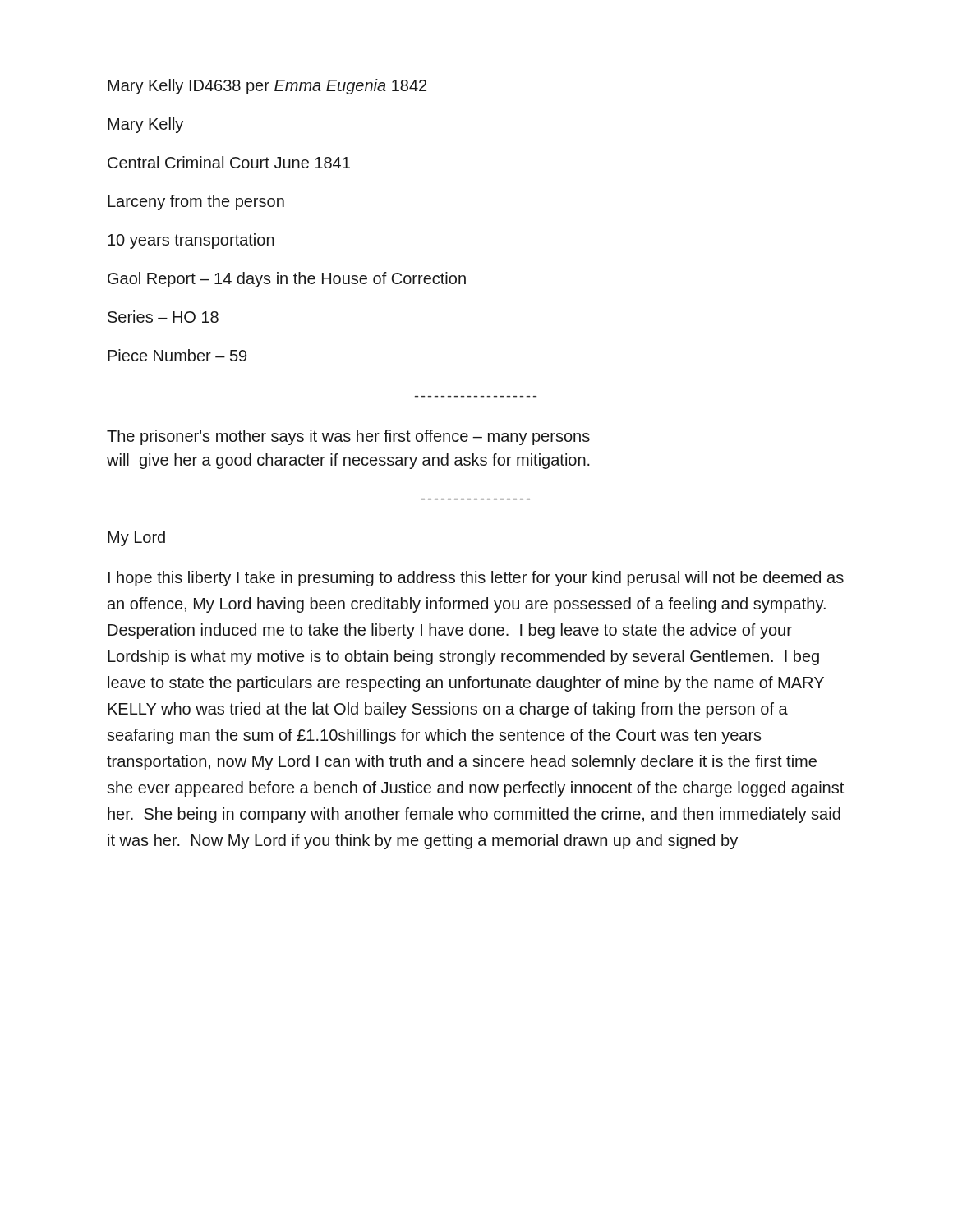Click on the text block with the text "Series – HO"
Viewport: 953px width, 1232px height.
163,317
